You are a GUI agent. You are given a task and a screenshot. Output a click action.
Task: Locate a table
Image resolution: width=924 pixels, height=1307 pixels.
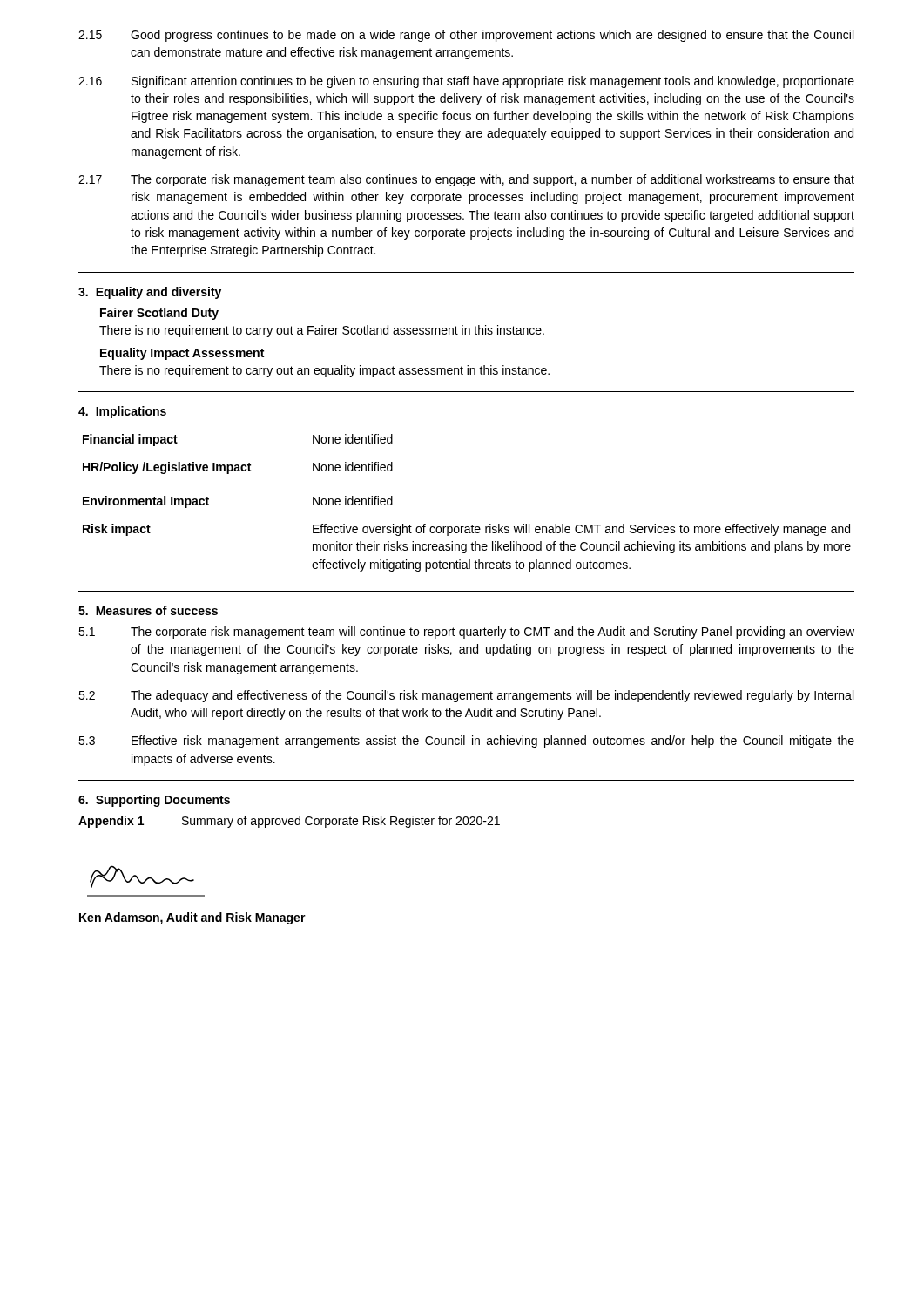click(466, 502)
